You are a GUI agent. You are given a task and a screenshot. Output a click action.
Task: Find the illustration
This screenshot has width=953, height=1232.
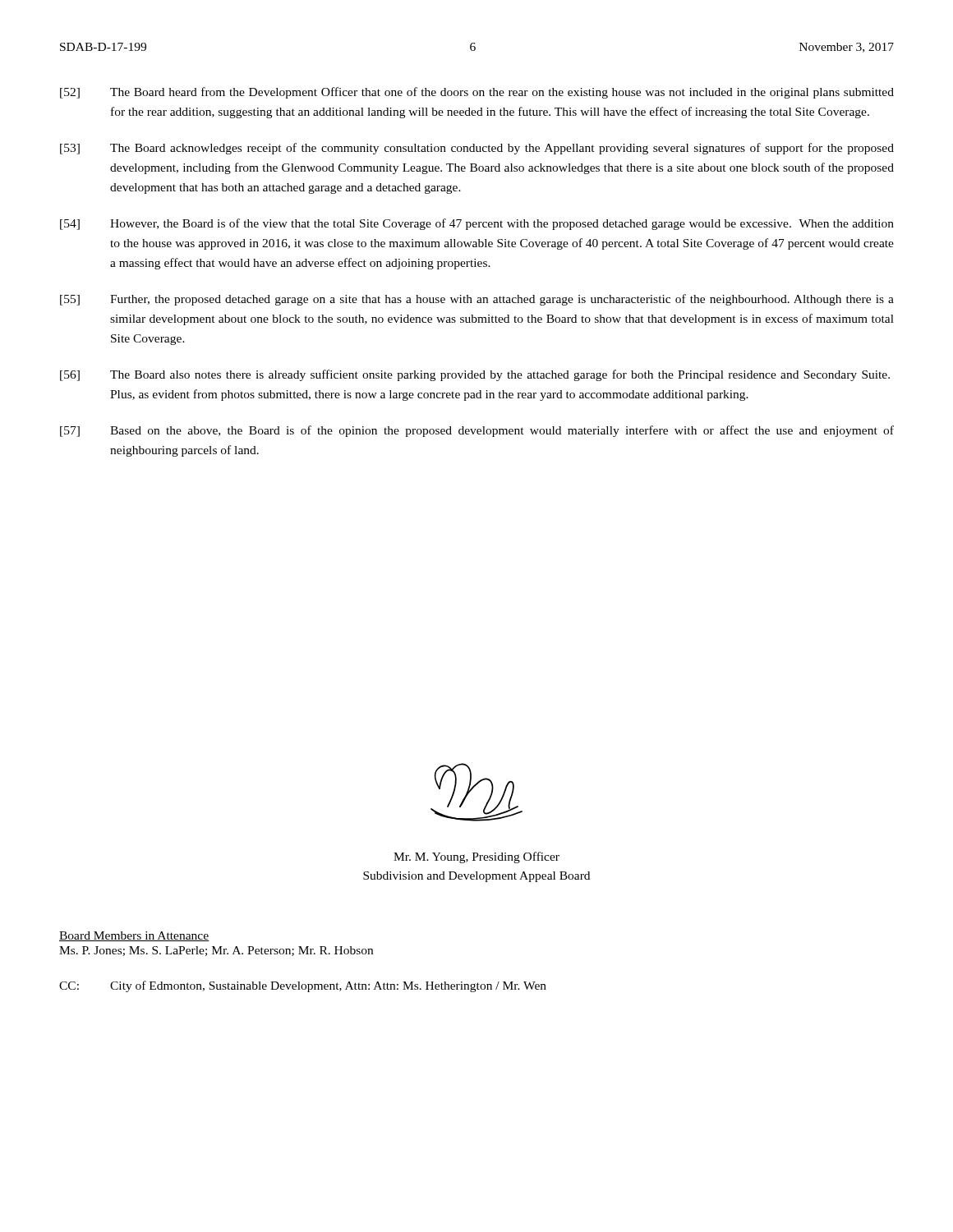476,786
